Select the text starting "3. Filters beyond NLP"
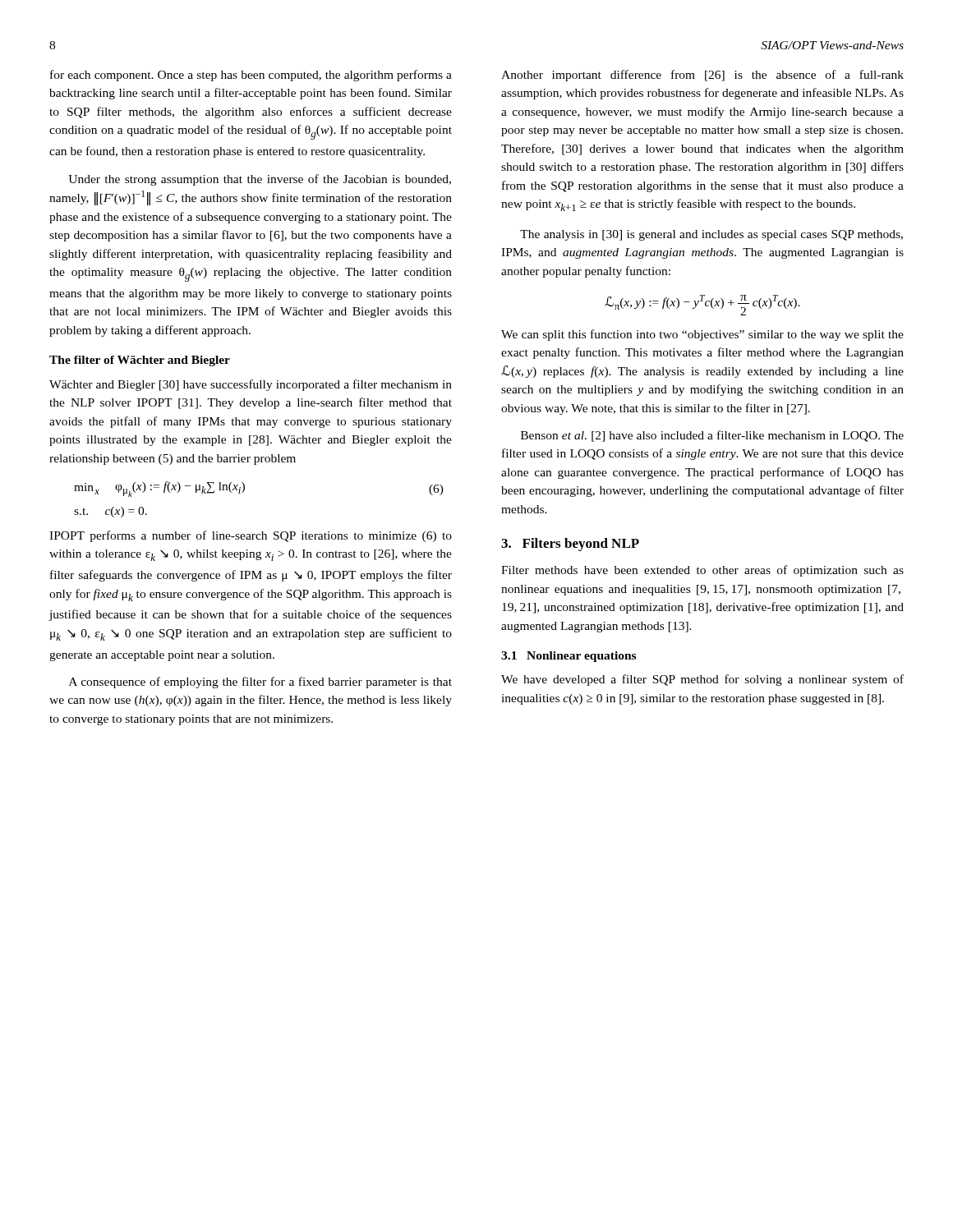Screen dimensions: 1232x953 pos(570,543)
